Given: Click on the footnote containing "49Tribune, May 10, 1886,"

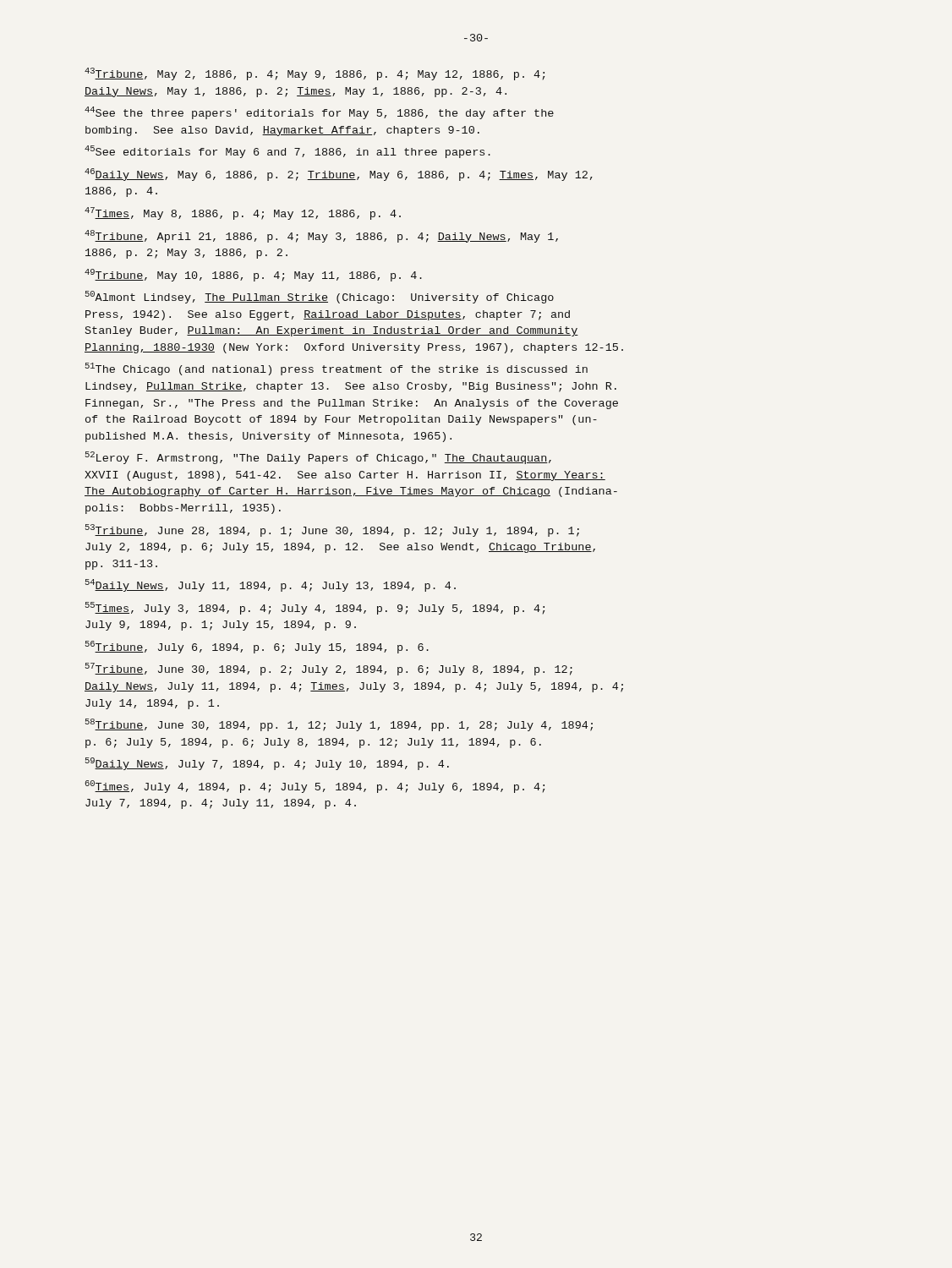Looking at the screenshot, I should click(x=254, y=275).
